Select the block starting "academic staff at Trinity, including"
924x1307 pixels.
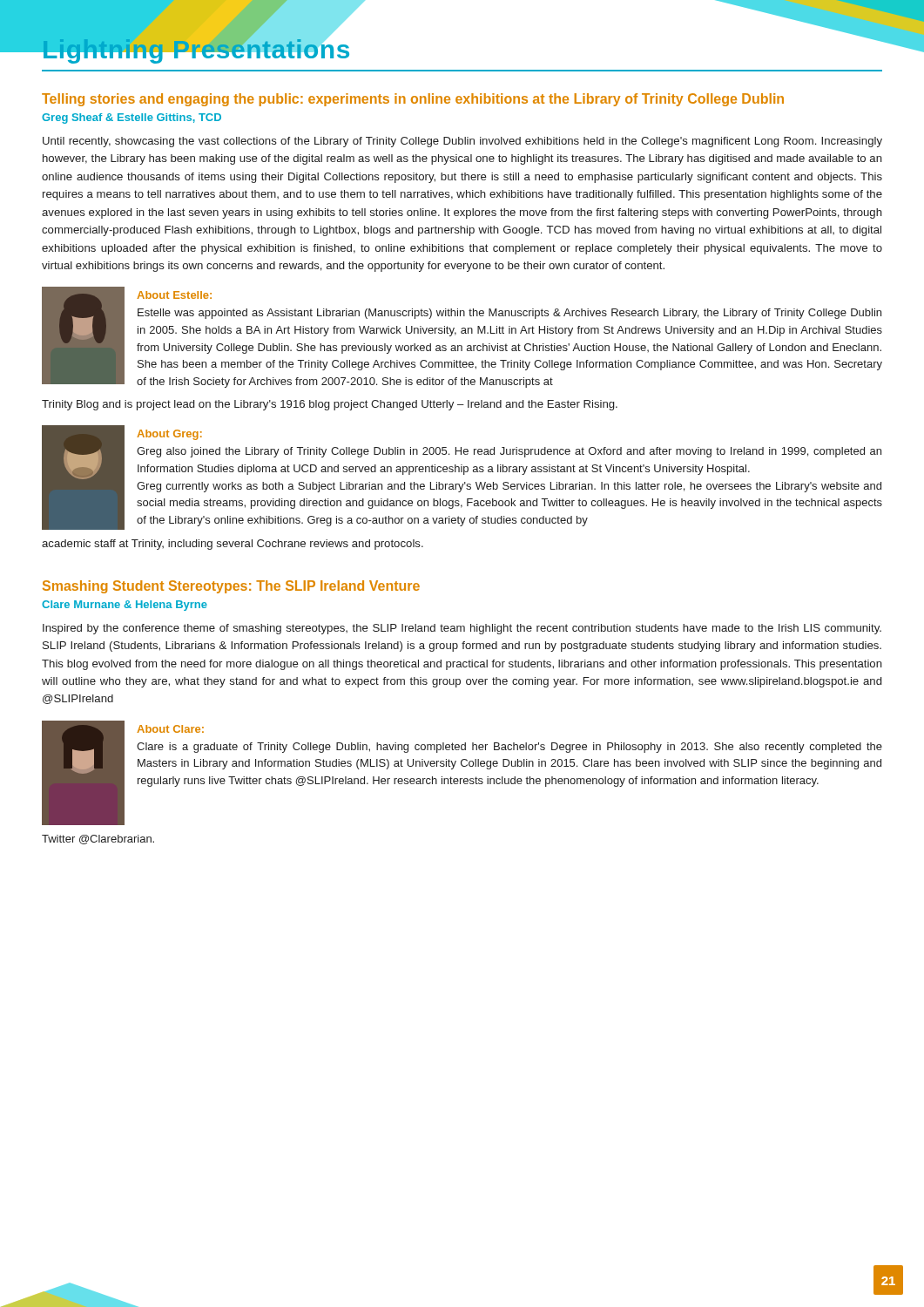(233, 544)
